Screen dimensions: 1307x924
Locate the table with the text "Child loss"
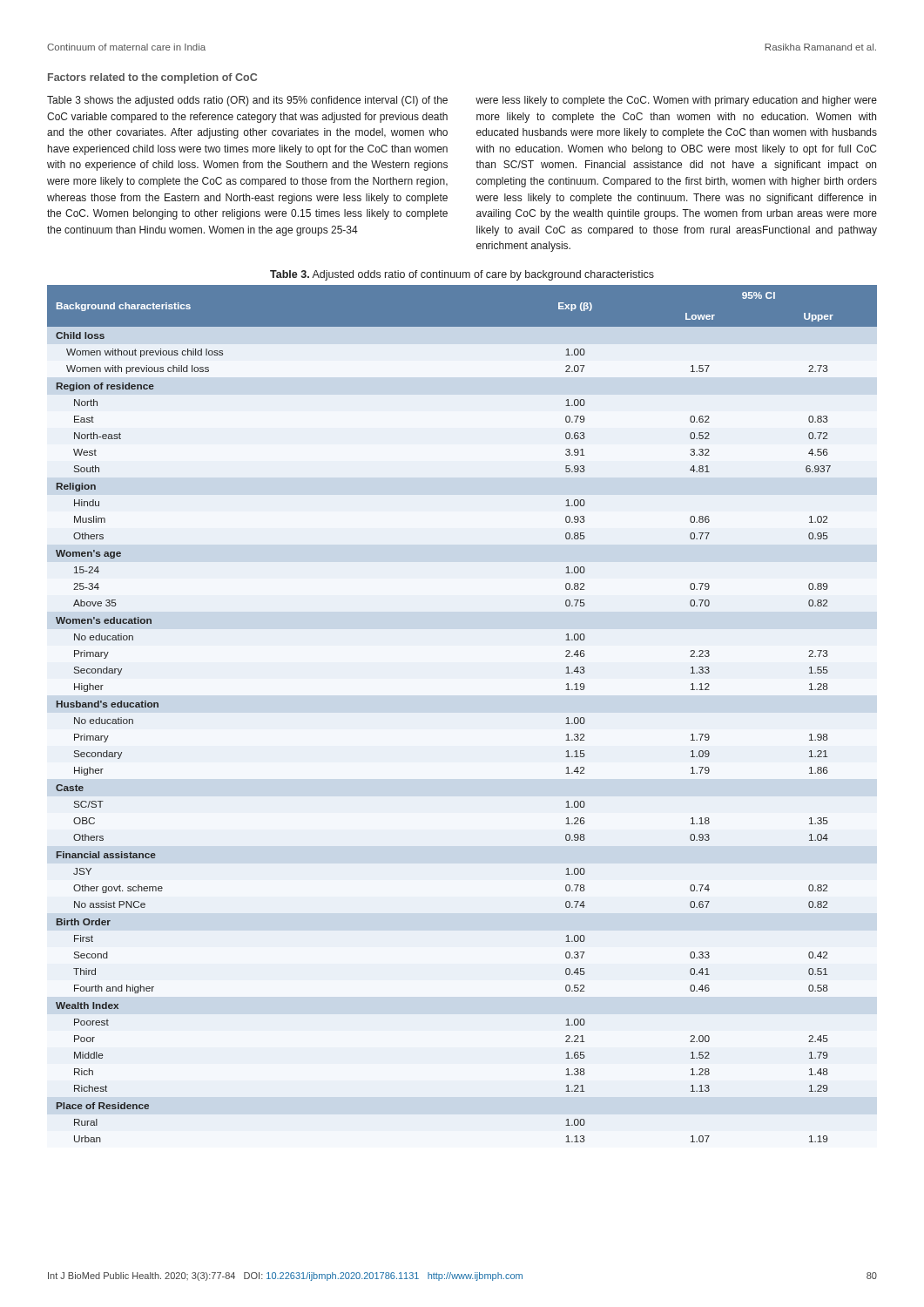(x=462, y=716)
